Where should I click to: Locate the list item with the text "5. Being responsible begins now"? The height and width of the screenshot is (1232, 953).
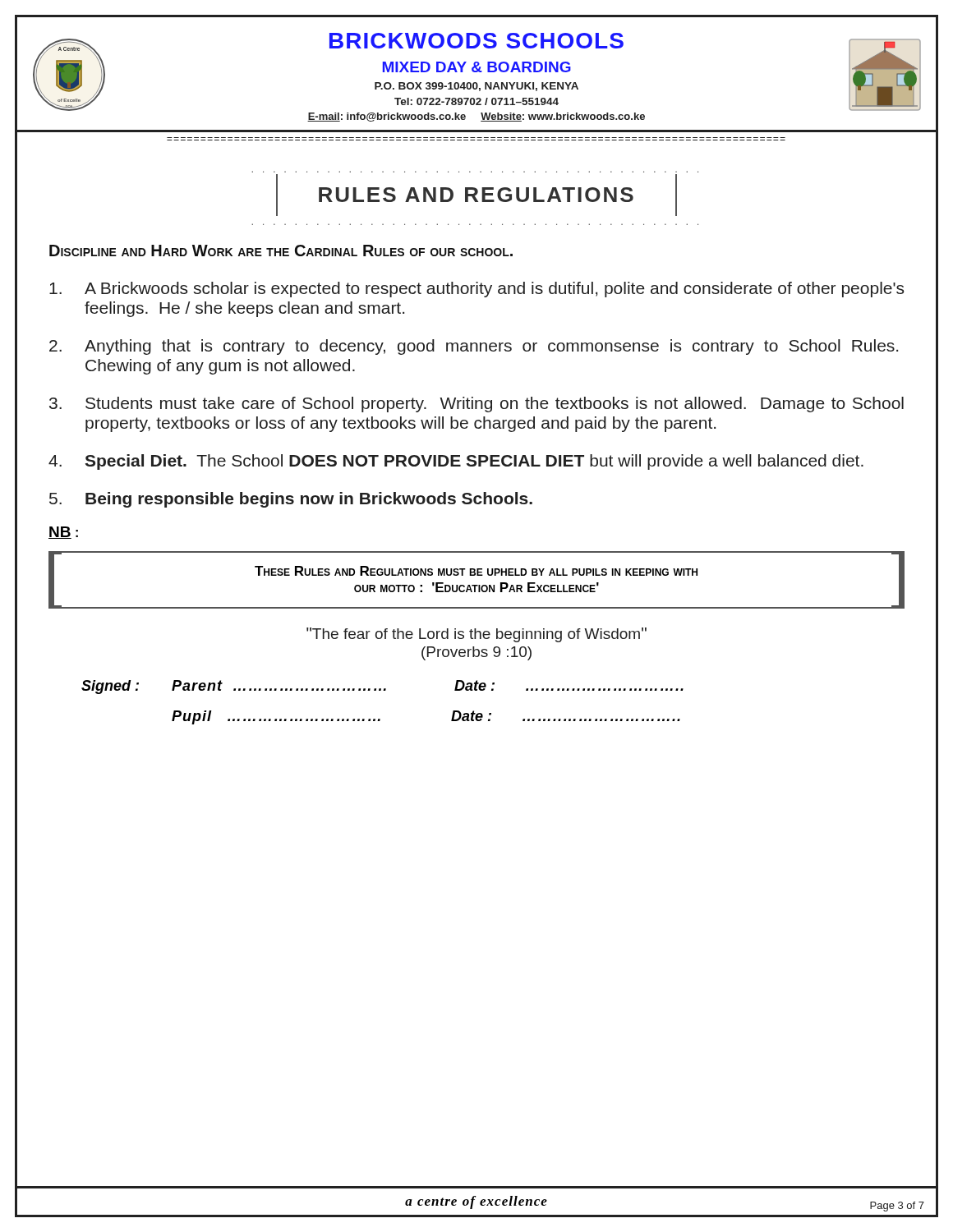point(476,499)
